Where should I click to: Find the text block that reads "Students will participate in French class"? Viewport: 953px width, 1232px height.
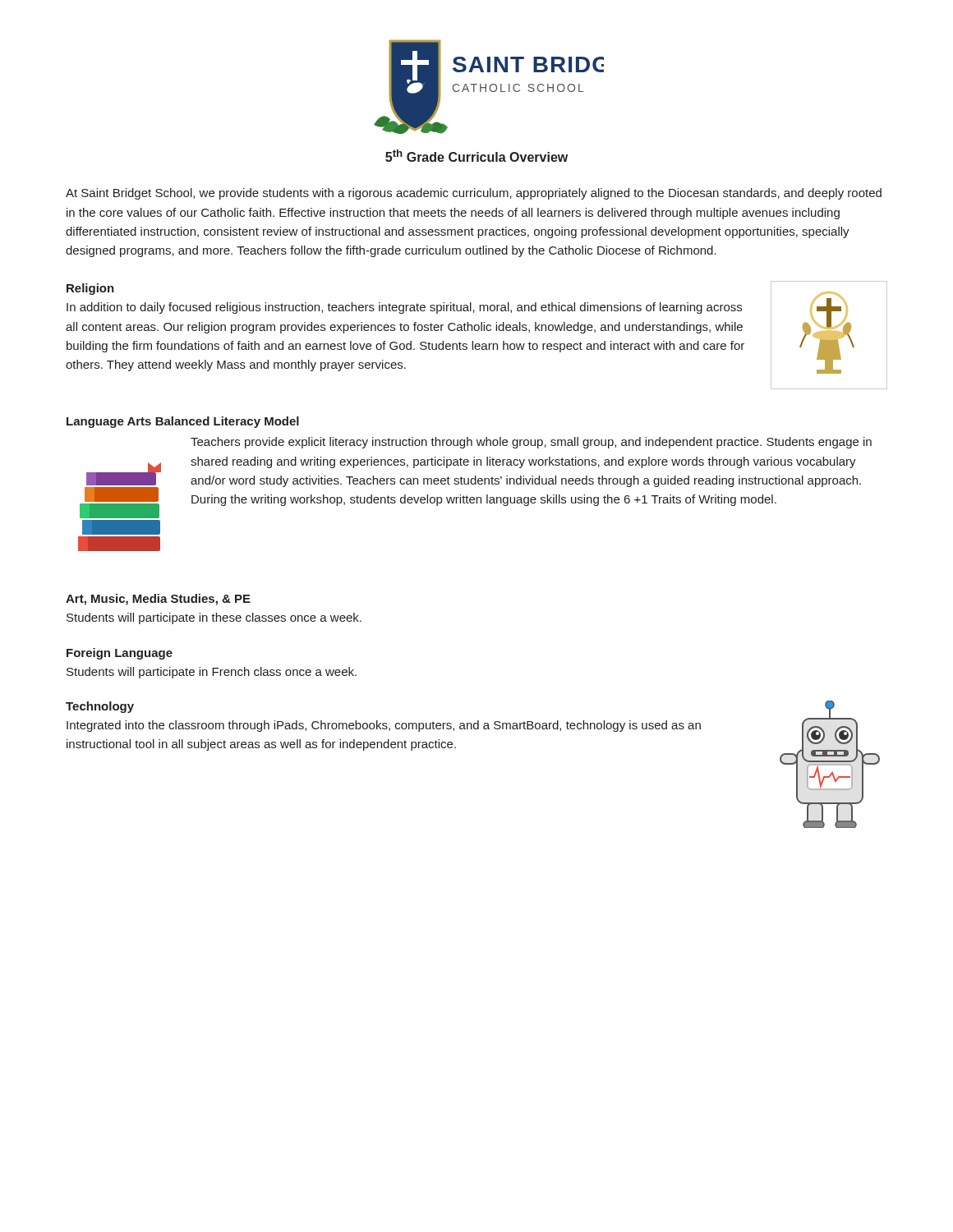pos(212,671)
